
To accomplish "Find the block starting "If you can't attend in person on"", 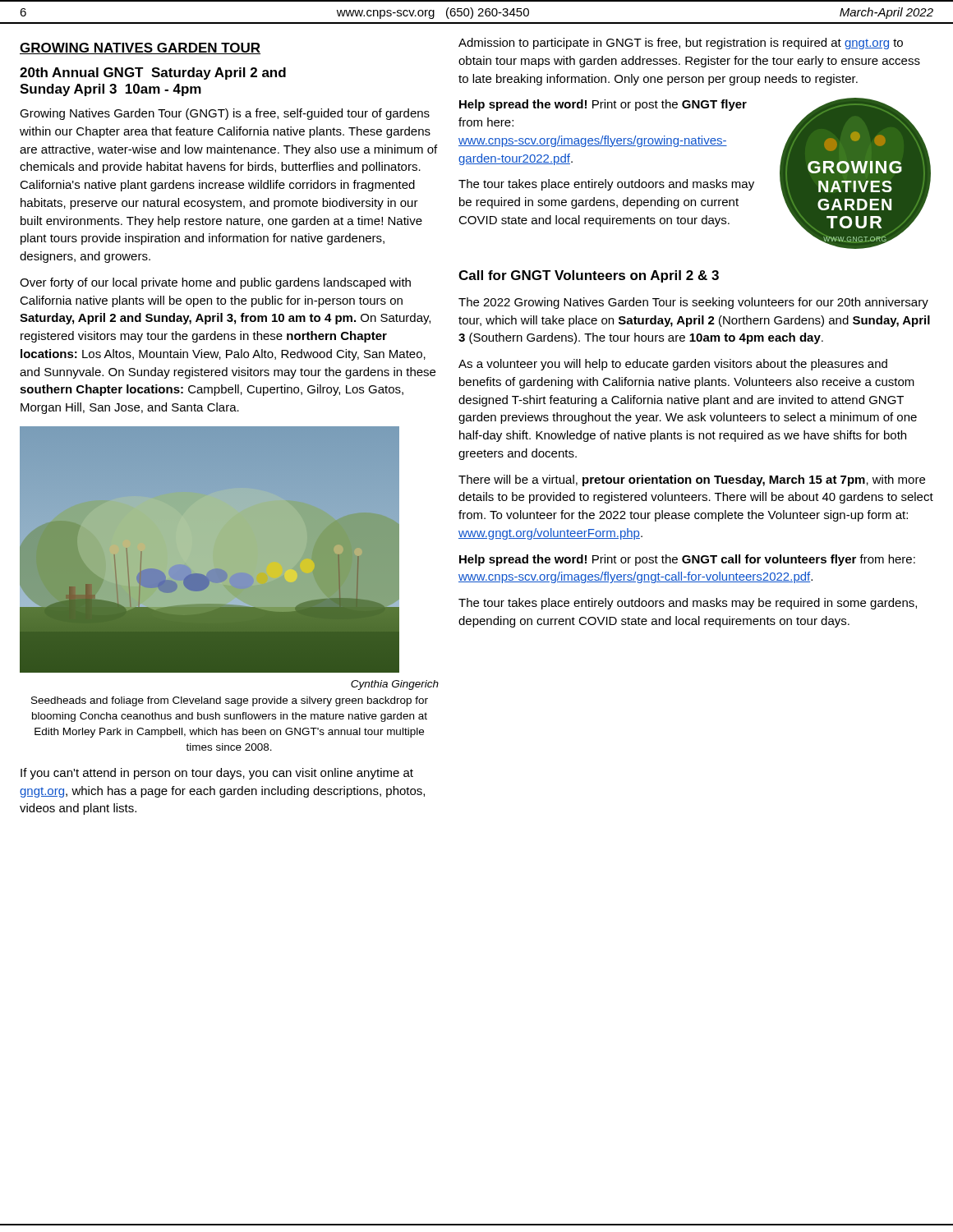I will pos(229,791).
